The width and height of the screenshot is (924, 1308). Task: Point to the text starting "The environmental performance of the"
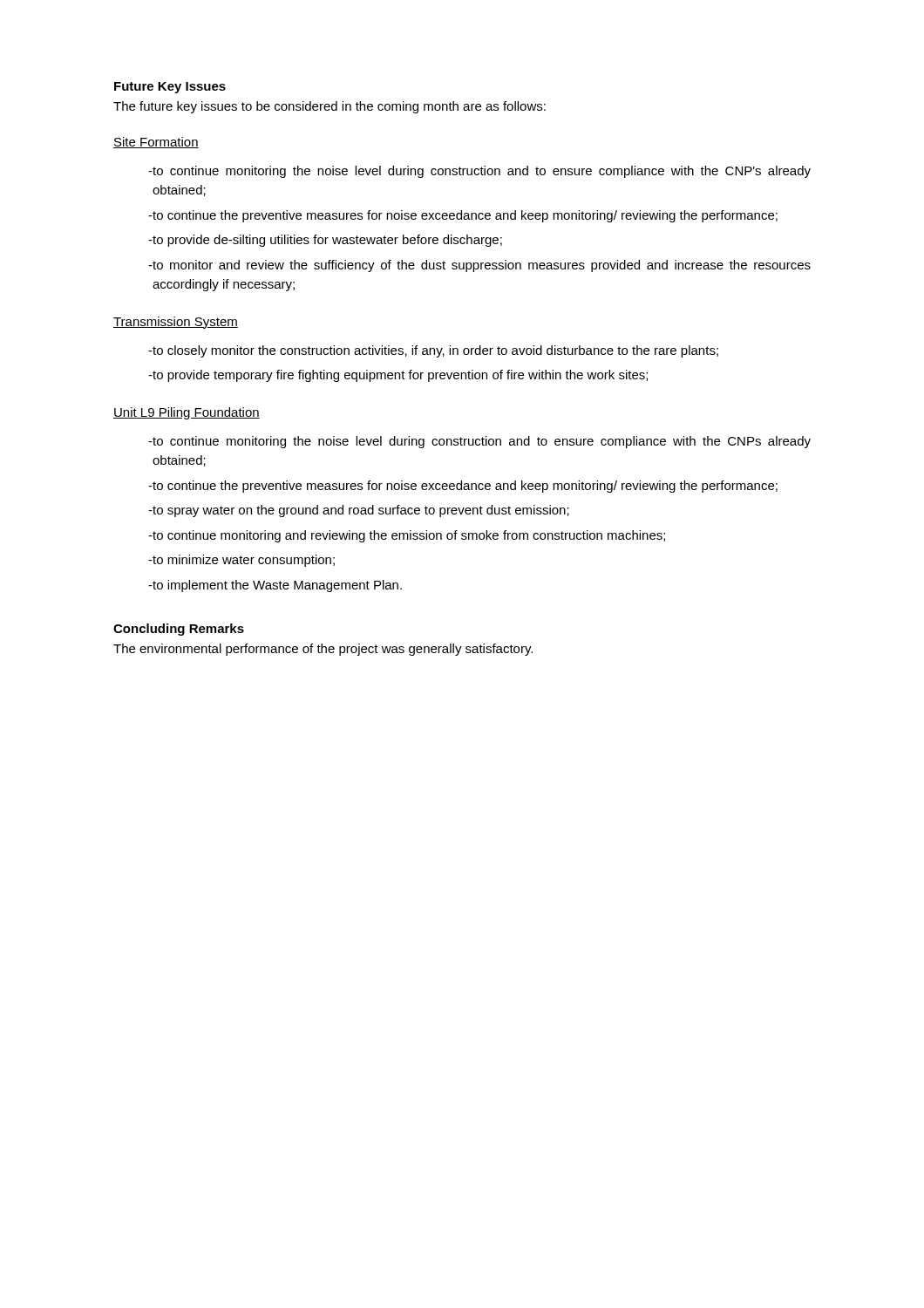coord(324,648)
